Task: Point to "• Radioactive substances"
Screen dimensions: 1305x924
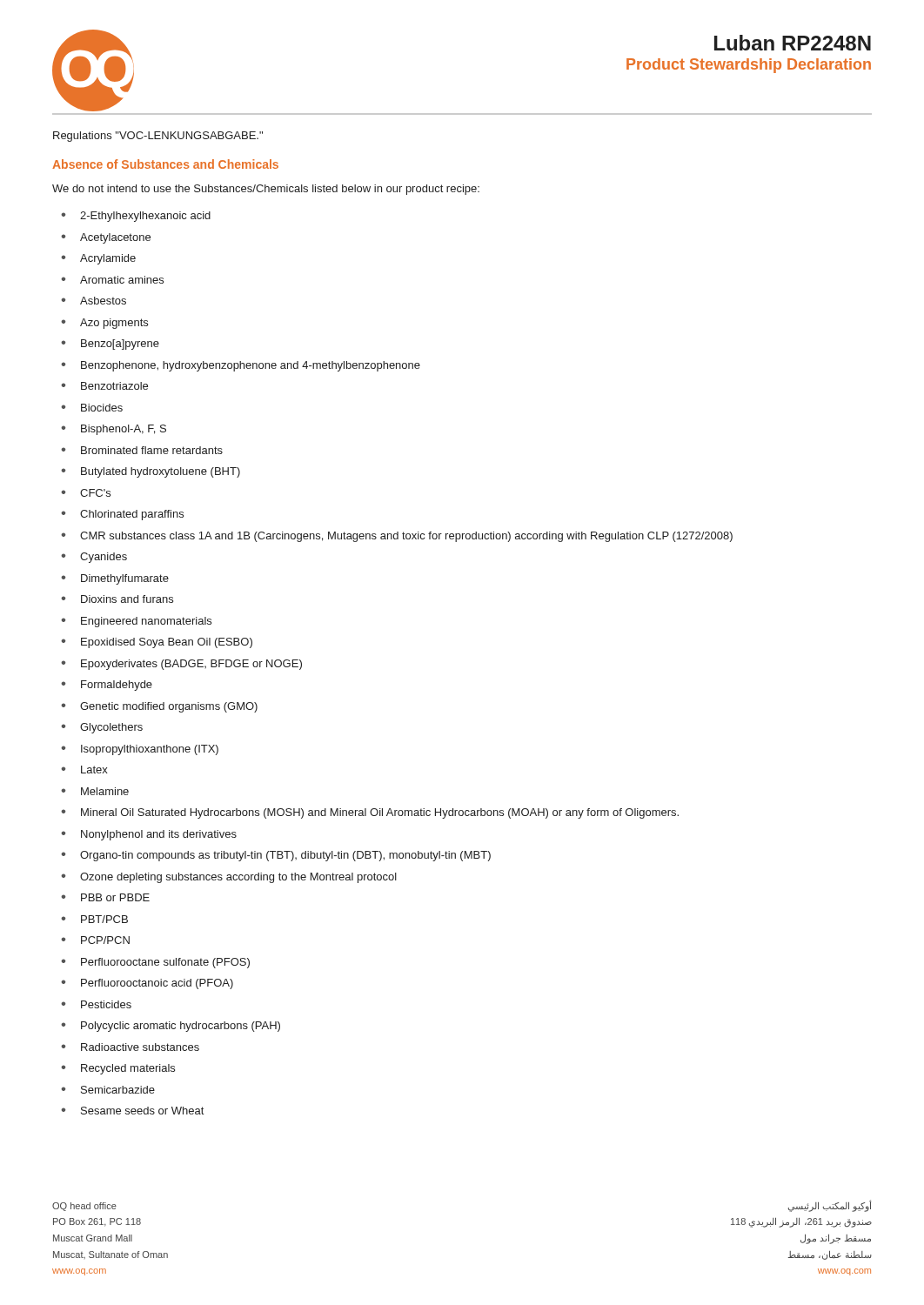Action: [x=130, y=1047]
